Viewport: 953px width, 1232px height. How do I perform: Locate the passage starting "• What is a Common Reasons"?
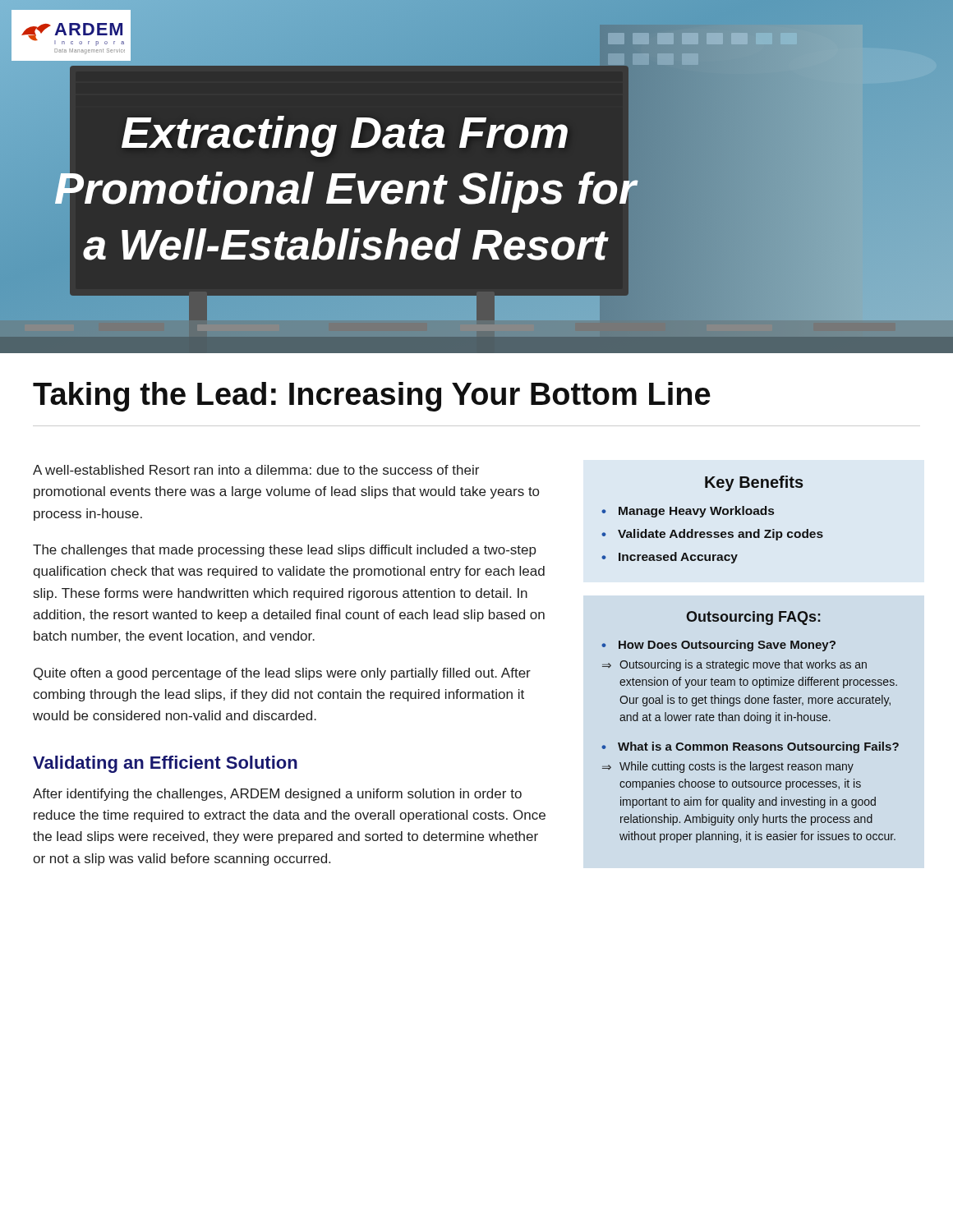coord(750,746)
